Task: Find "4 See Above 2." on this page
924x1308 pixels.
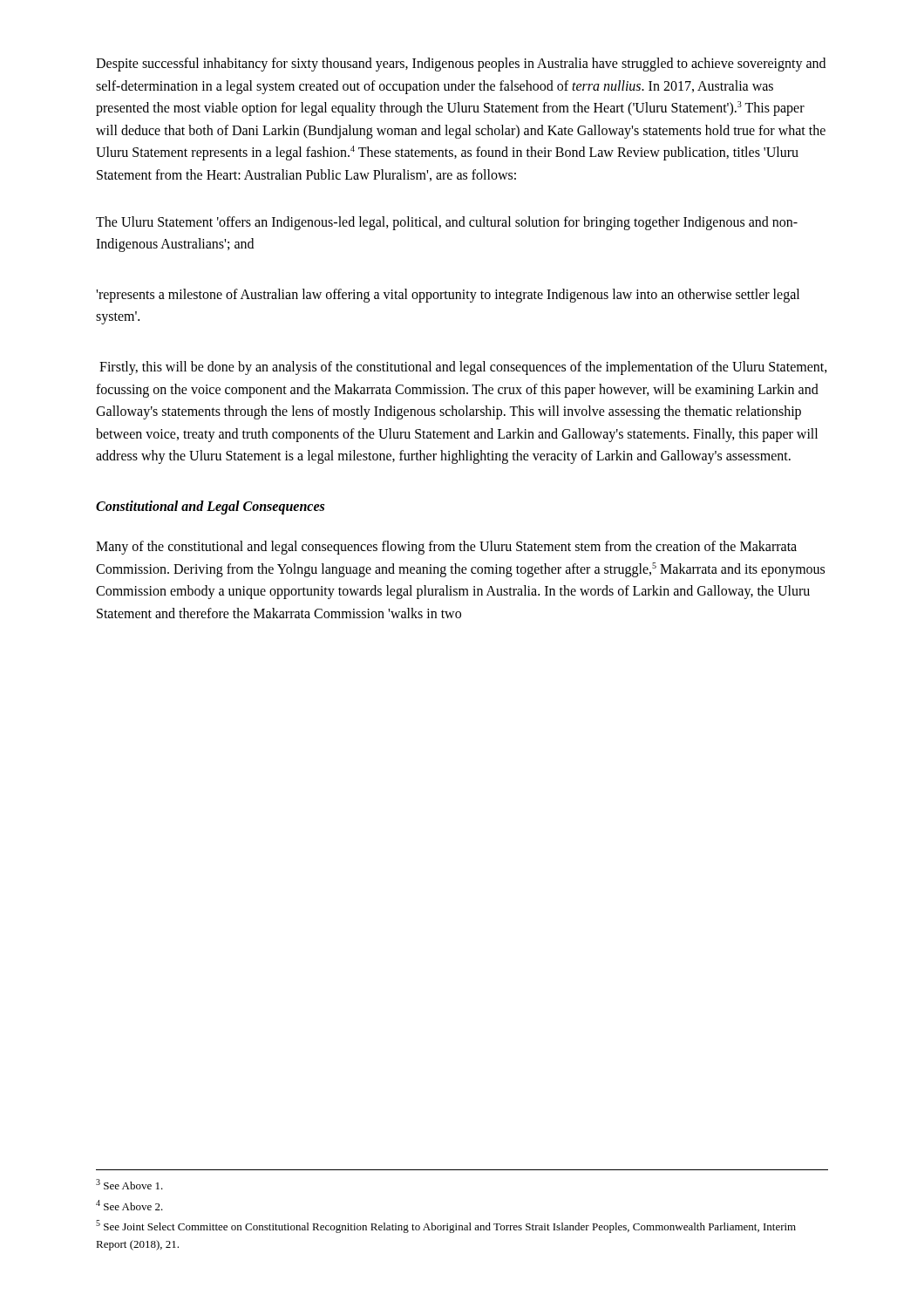Action: 130,1205
